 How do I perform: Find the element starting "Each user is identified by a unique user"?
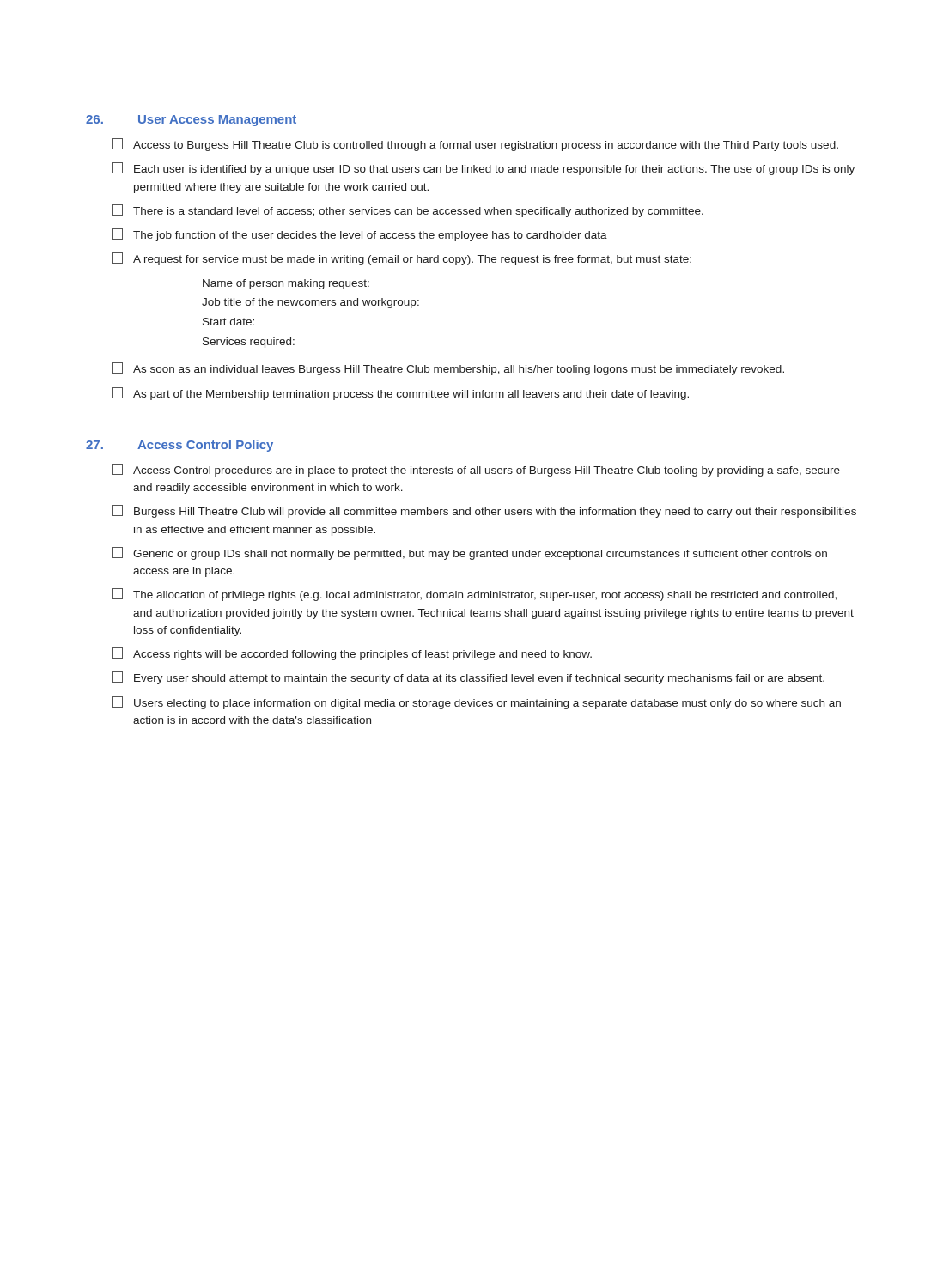(486, 178)
